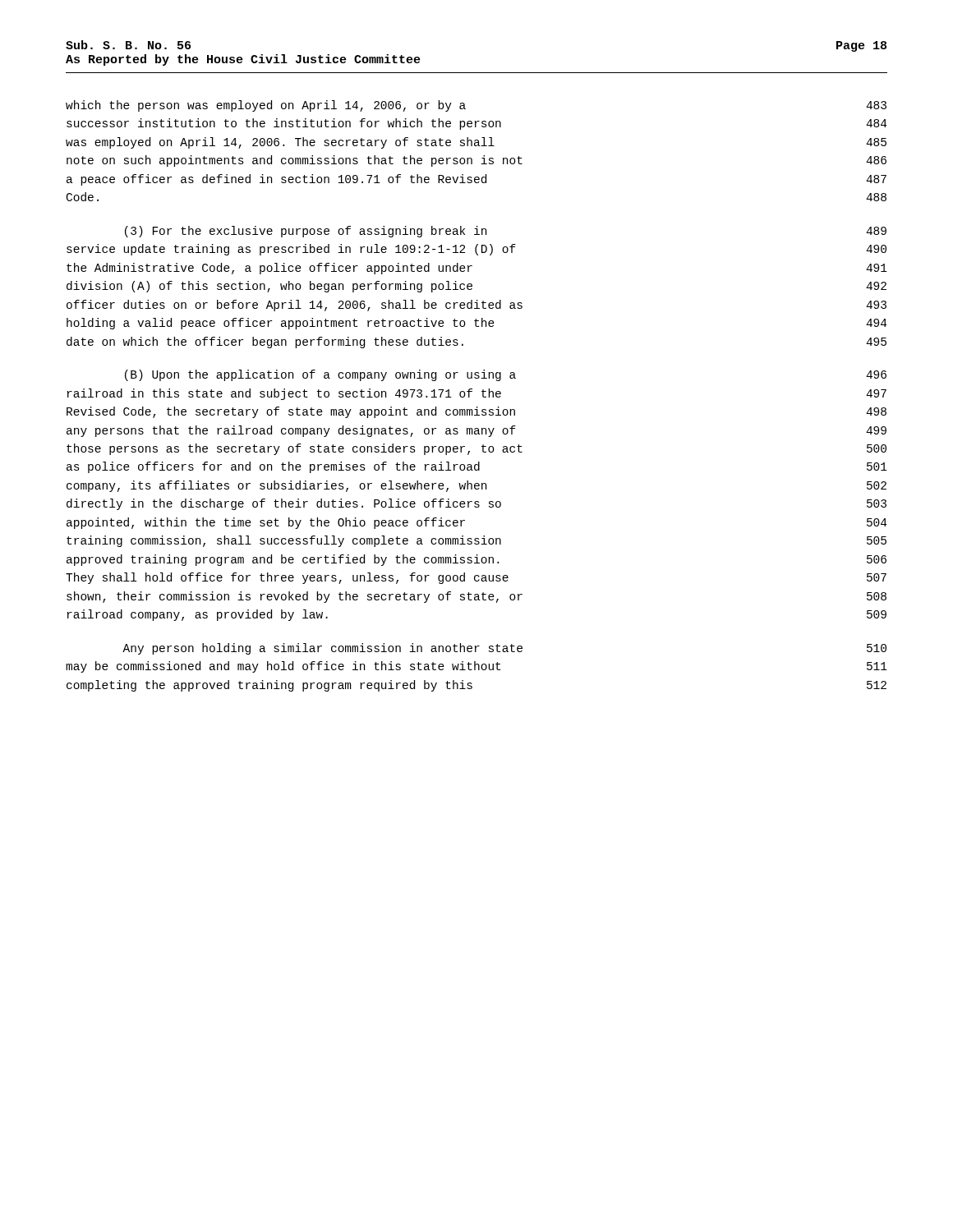Viewport: 953px width, 1232px height.
Task: Click the passage that begins "(3) For the exclusive purpose"
Action: pos(476,287)
